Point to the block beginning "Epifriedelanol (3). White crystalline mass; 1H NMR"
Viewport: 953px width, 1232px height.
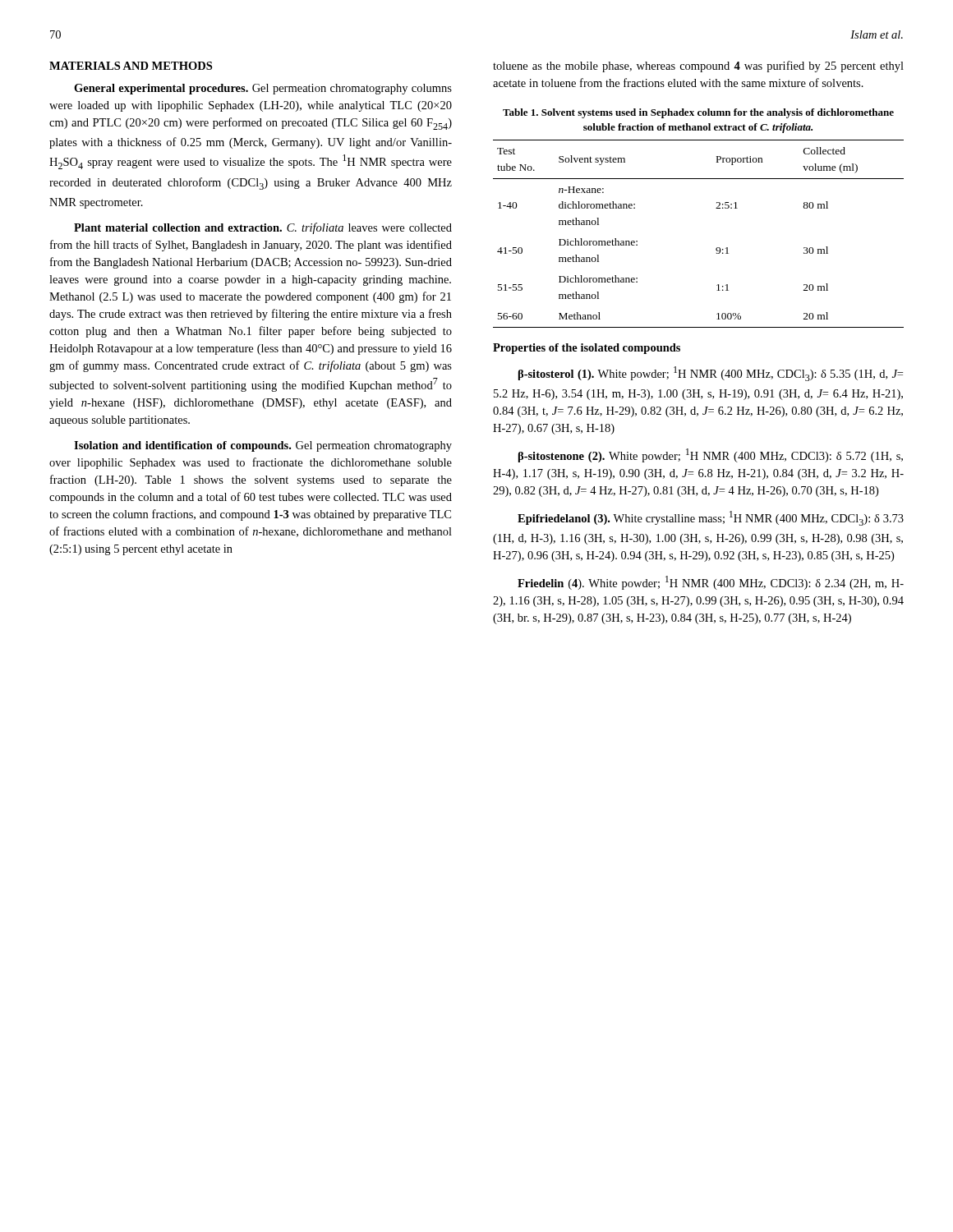coord(698,535)
